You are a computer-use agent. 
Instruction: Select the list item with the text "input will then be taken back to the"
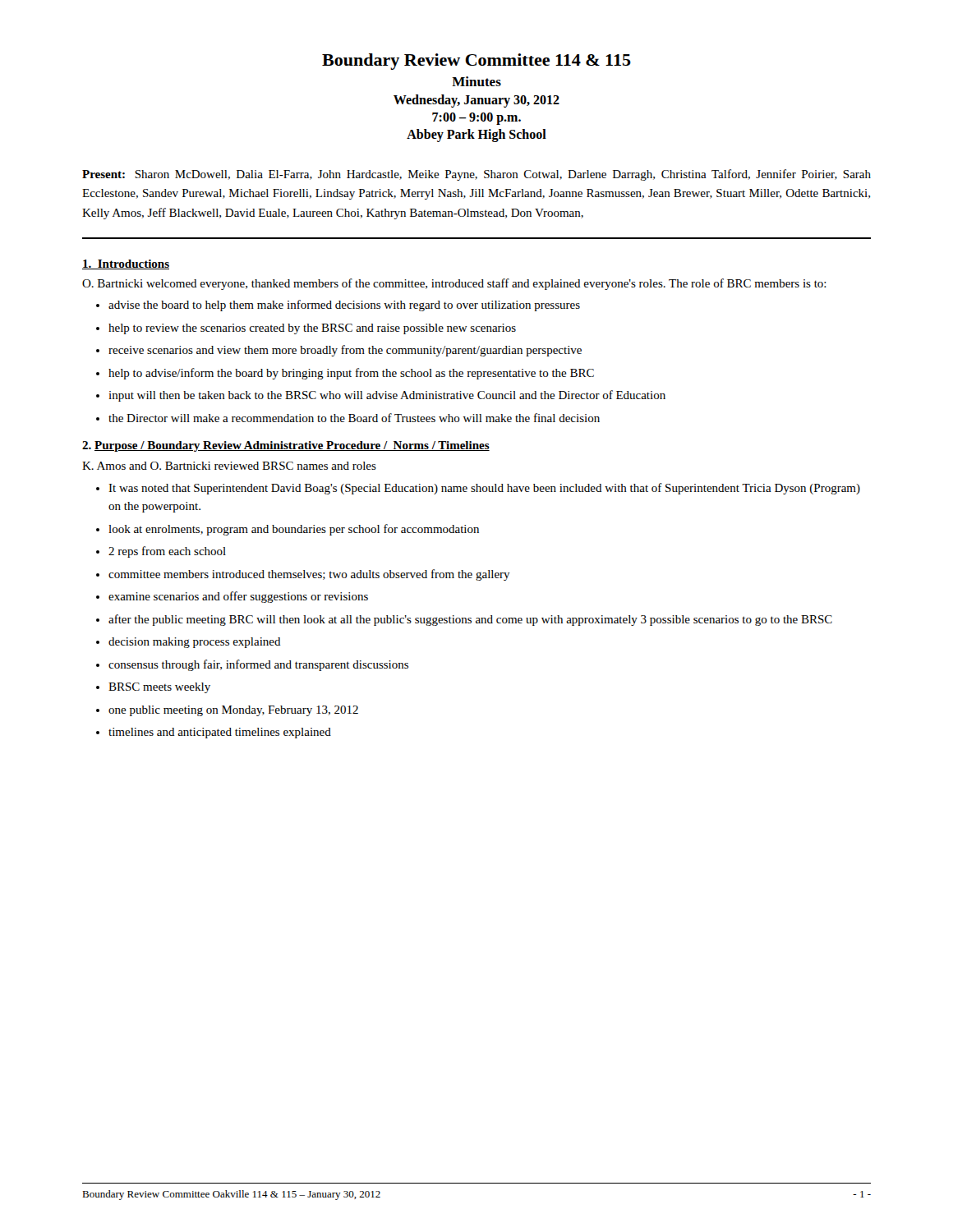click(387, 395)
